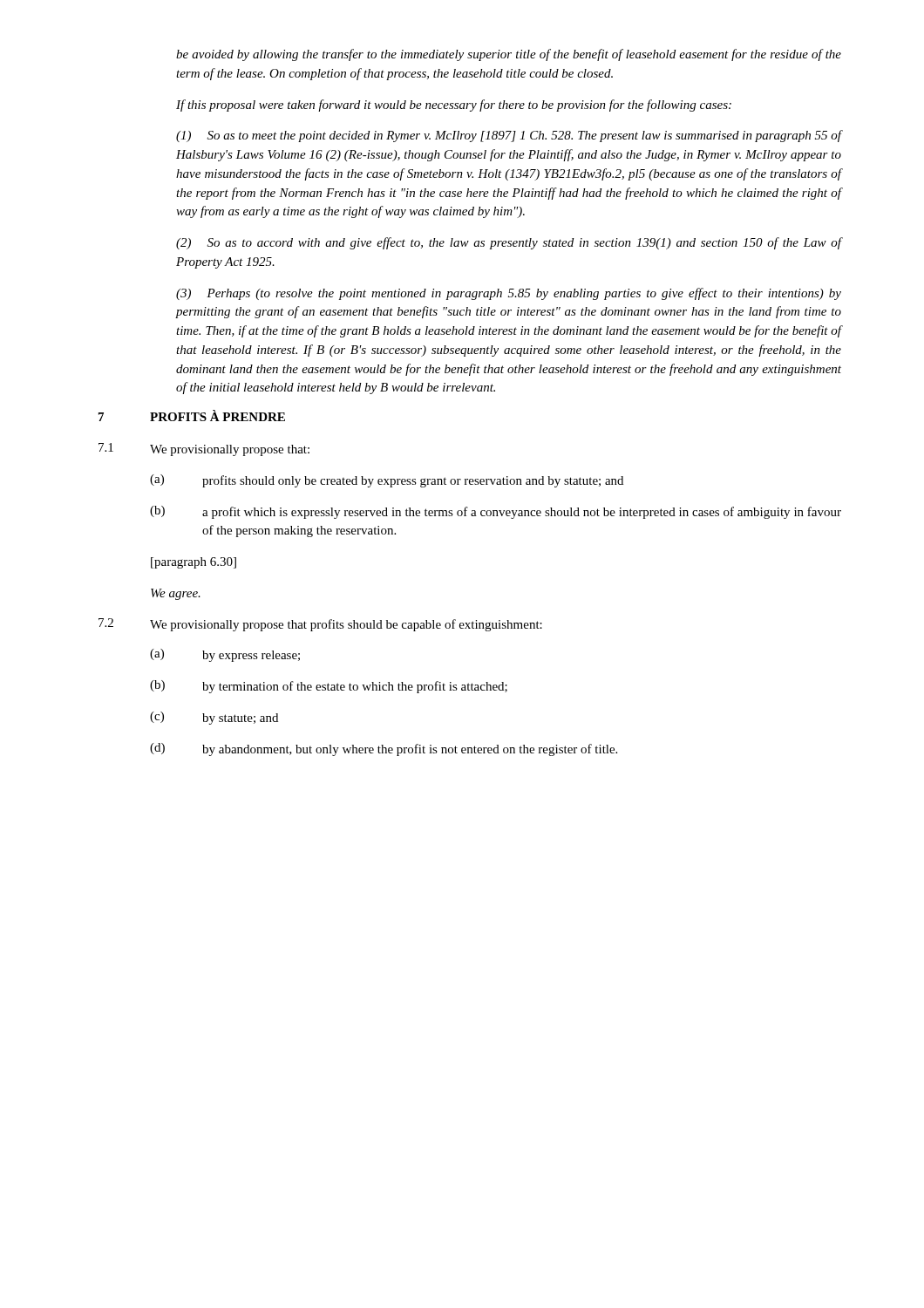The width and height of the screenshot is (924, 1308).
Task: Click the passage that begins "(3)Perhaps (to resolve"
Action: pyautogui.click(x=509, y=341)
